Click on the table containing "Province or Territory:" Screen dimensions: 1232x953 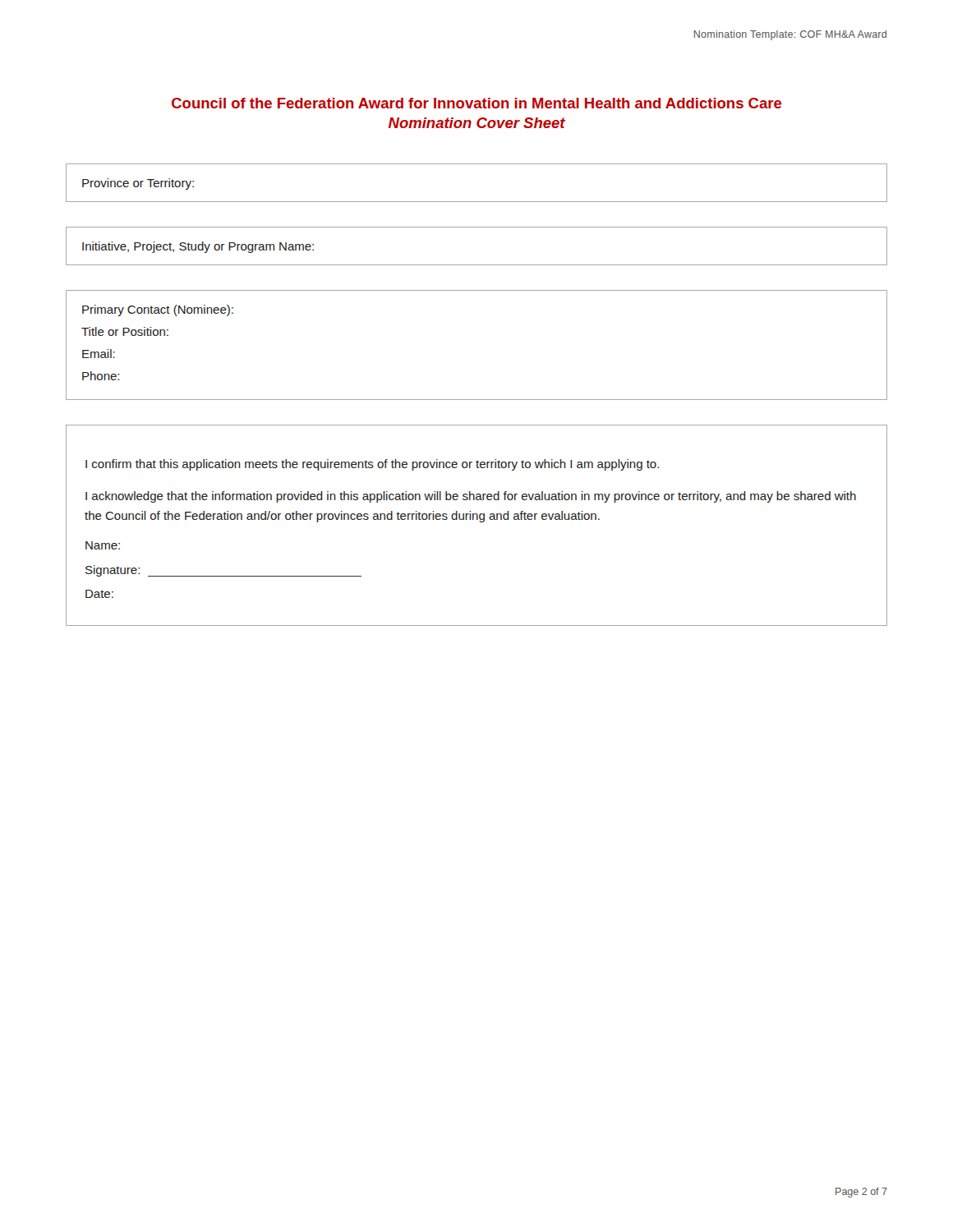pyautogui.click(x=476, y=183)
